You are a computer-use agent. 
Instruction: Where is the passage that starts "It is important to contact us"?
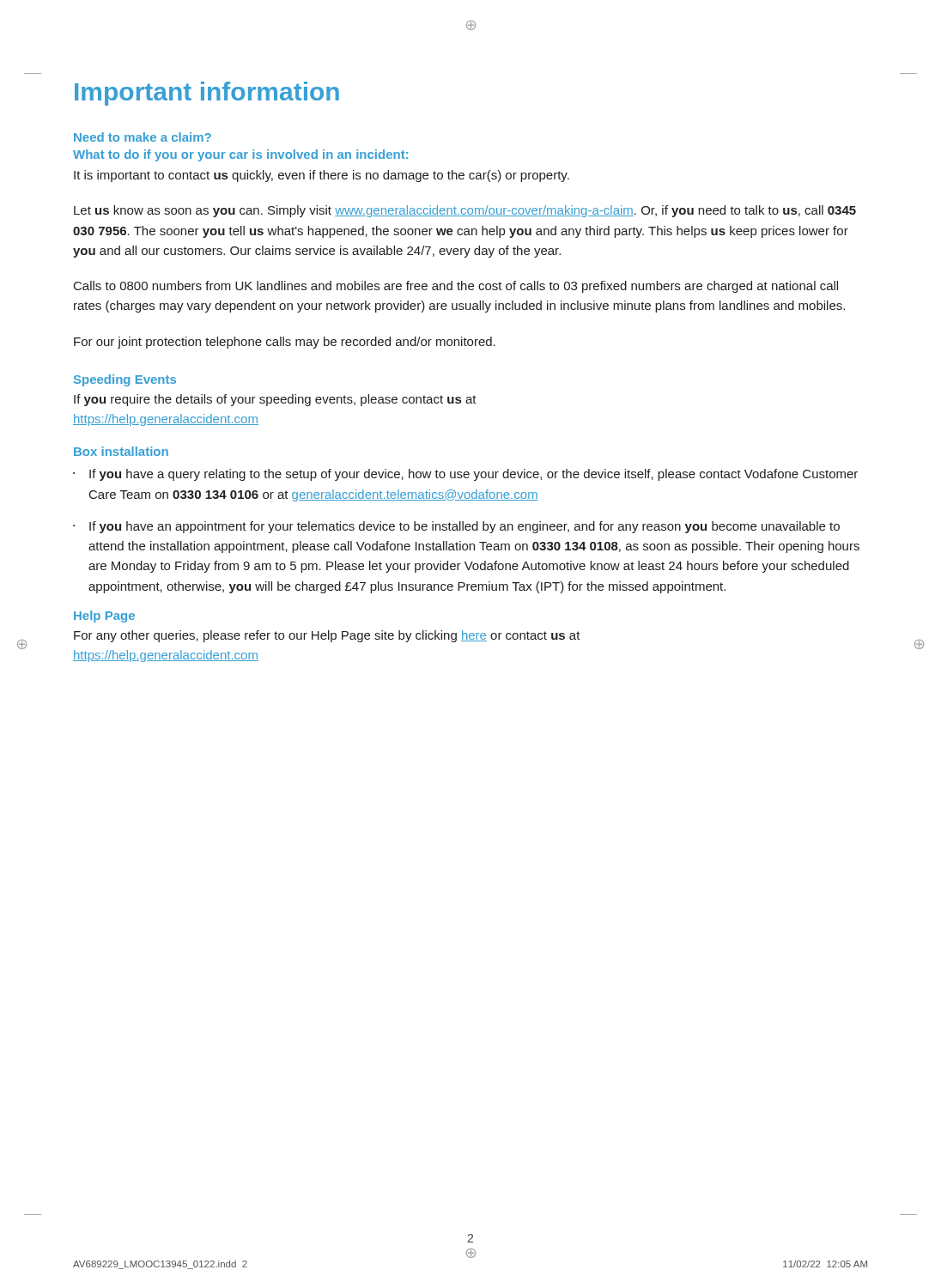tap(470, 175)
